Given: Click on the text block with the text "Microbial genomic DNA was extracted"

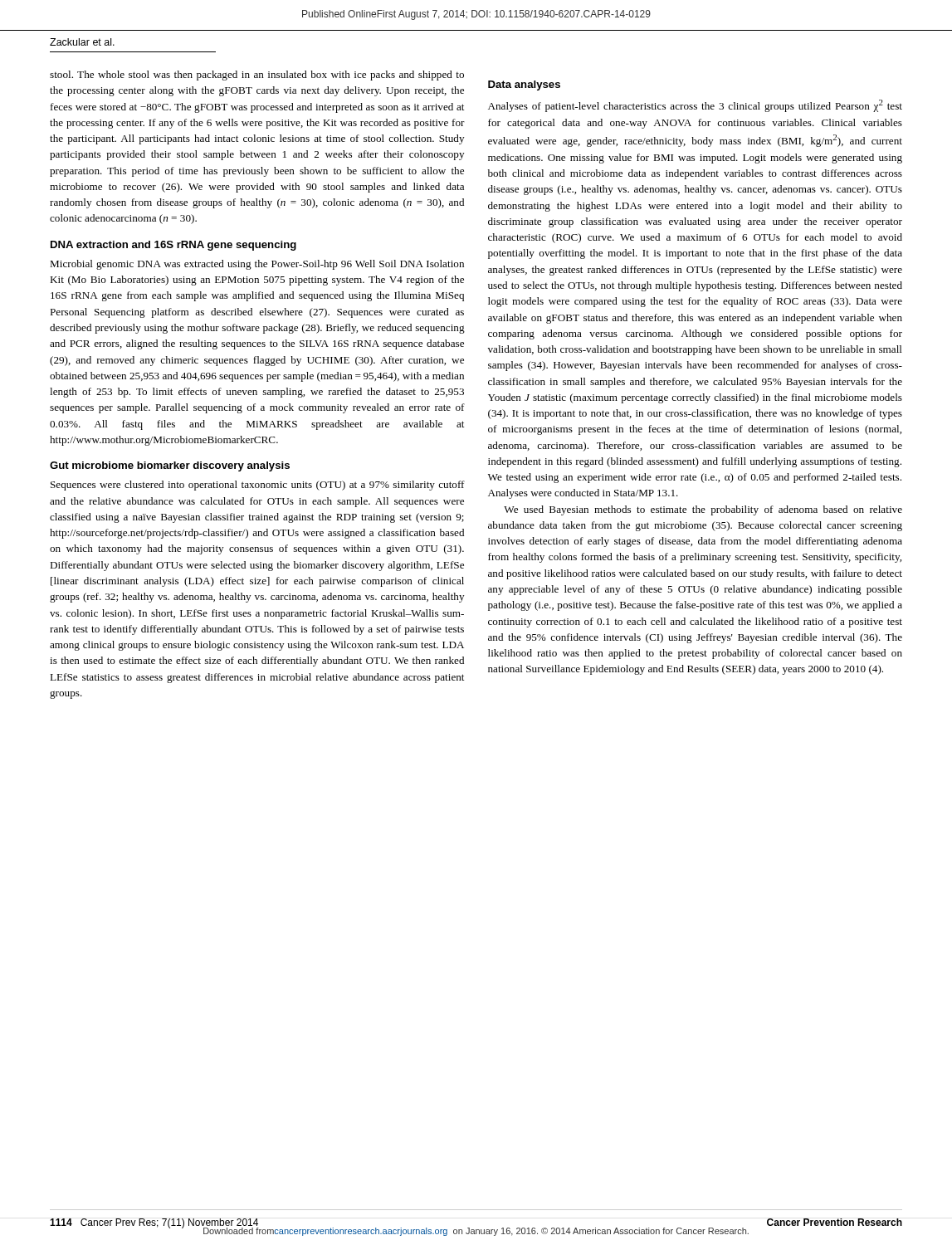Looking at the screenshot, I should point(257,352).
